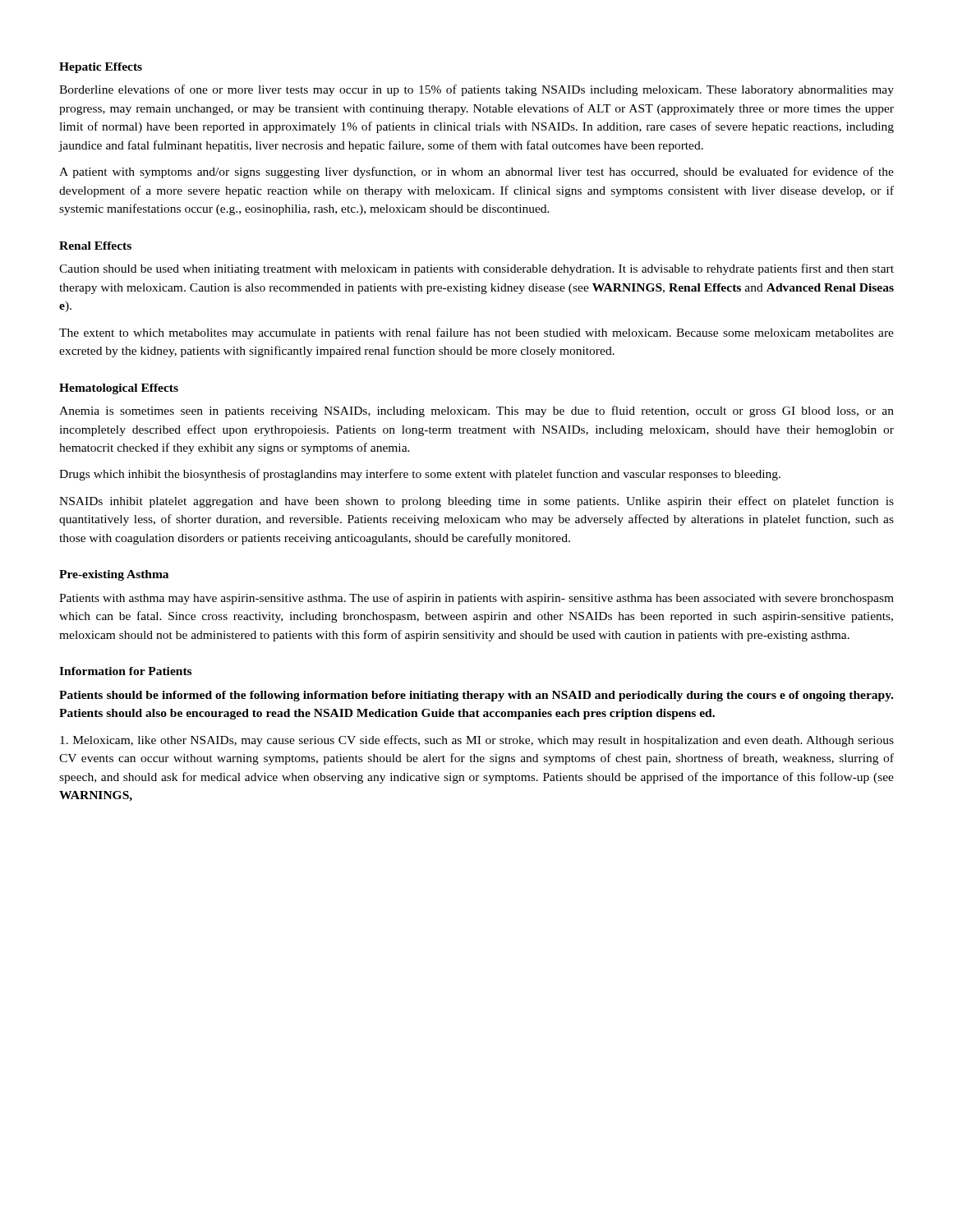Navigate to the passage starting "Anemia is sometimes"

pyautogui.click(x=476, y=429)
